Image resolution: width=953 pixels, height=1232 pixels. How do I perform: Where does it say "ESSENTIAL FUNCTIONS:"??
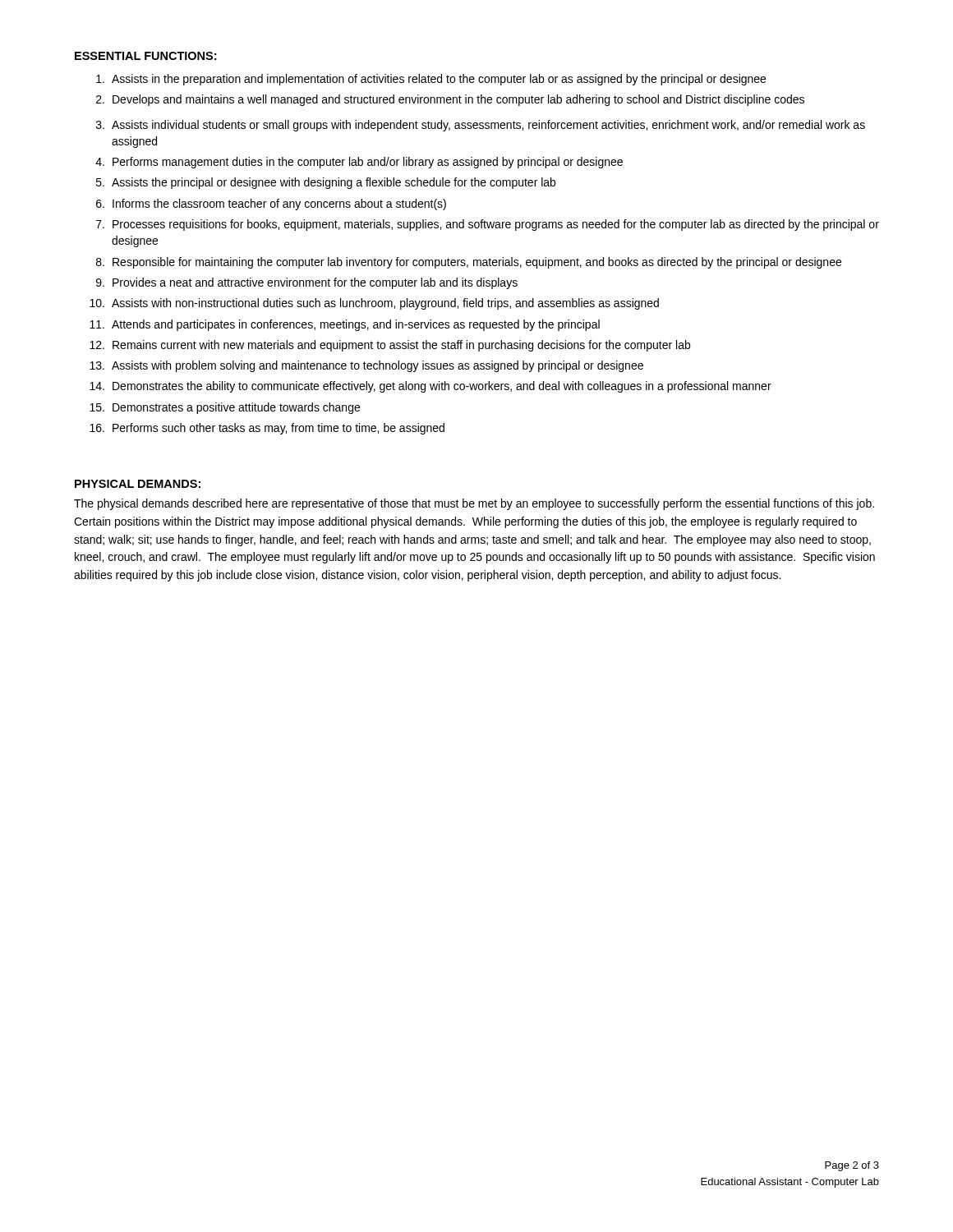coord(146,56)
